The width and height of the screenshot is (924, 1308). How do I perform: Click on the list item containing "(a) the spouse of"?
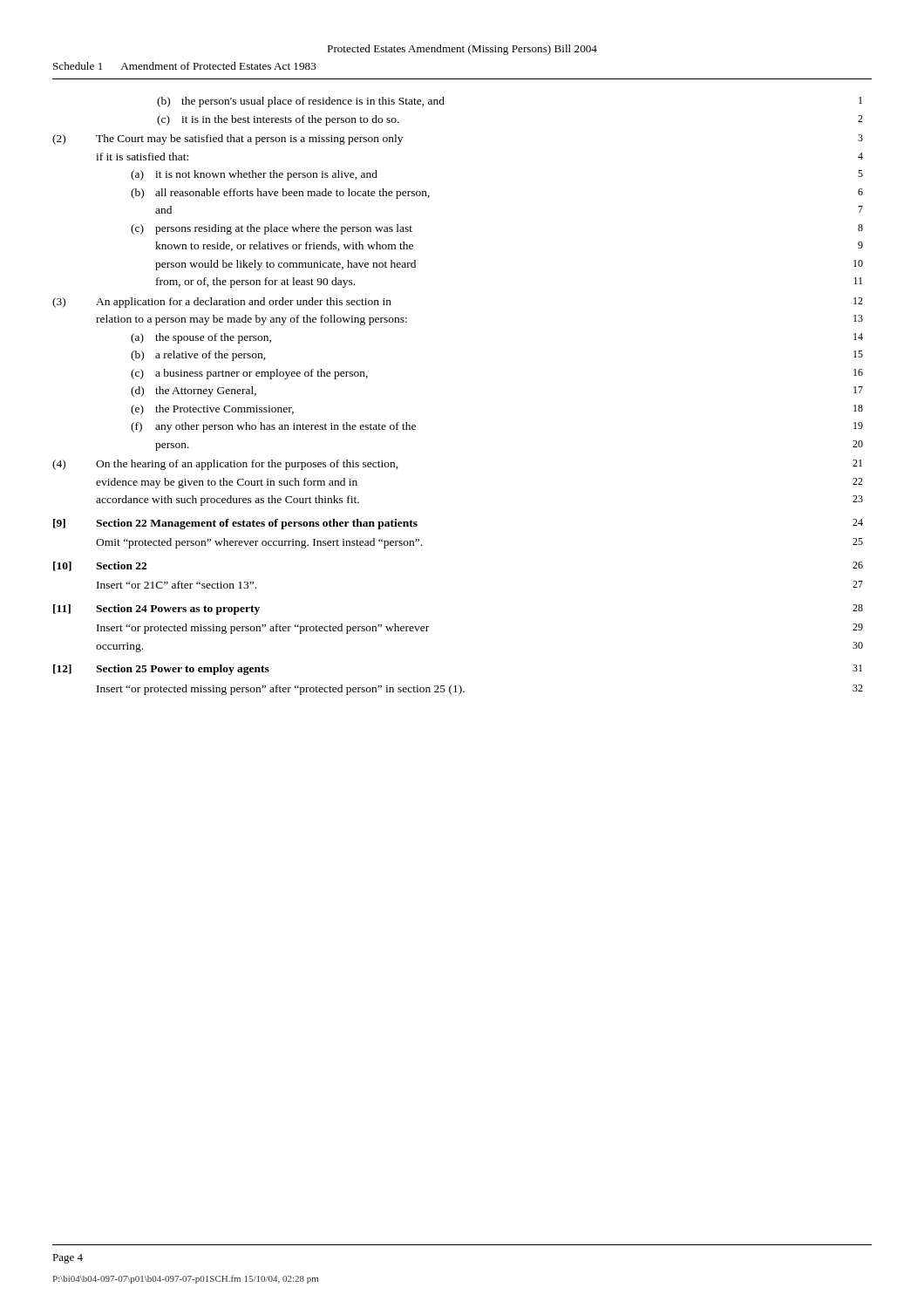[x=215, y=338]
